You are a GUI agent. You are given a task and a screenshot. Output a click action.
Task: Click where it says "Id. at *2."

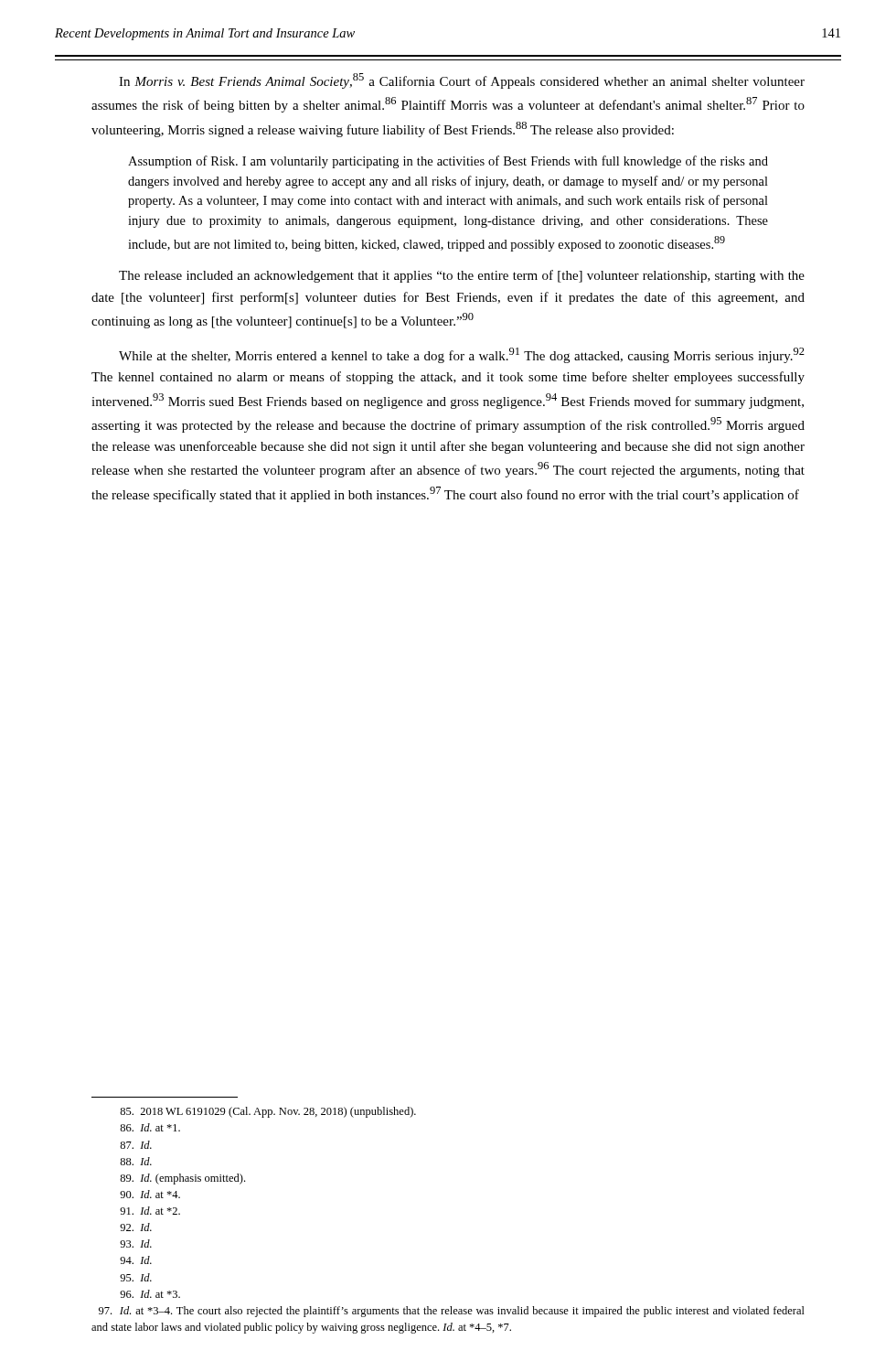pyautogui.click(x=147, y=1211)
